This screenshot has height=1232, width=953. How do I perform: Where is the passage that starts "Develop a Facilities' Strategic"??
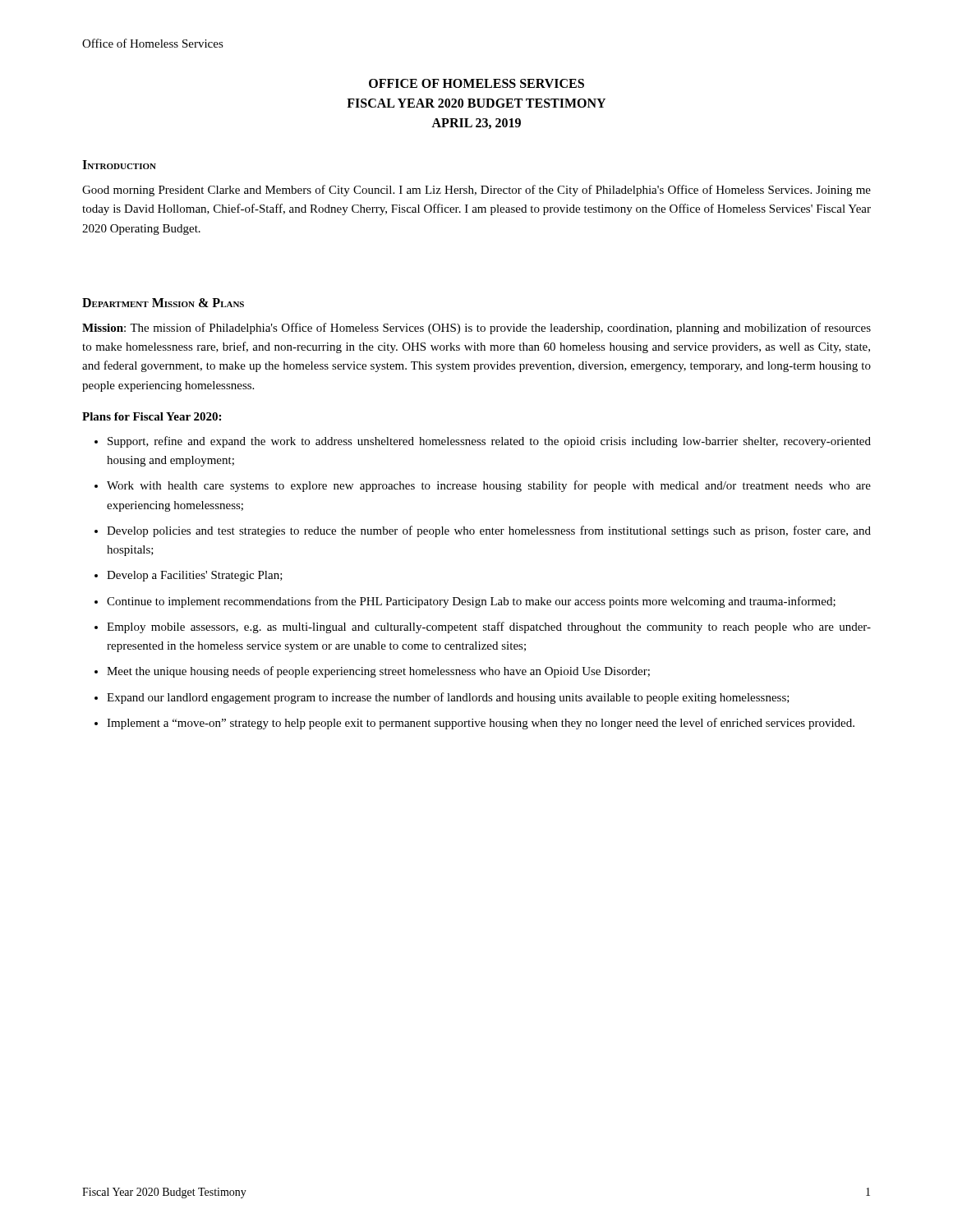(195, 576)
